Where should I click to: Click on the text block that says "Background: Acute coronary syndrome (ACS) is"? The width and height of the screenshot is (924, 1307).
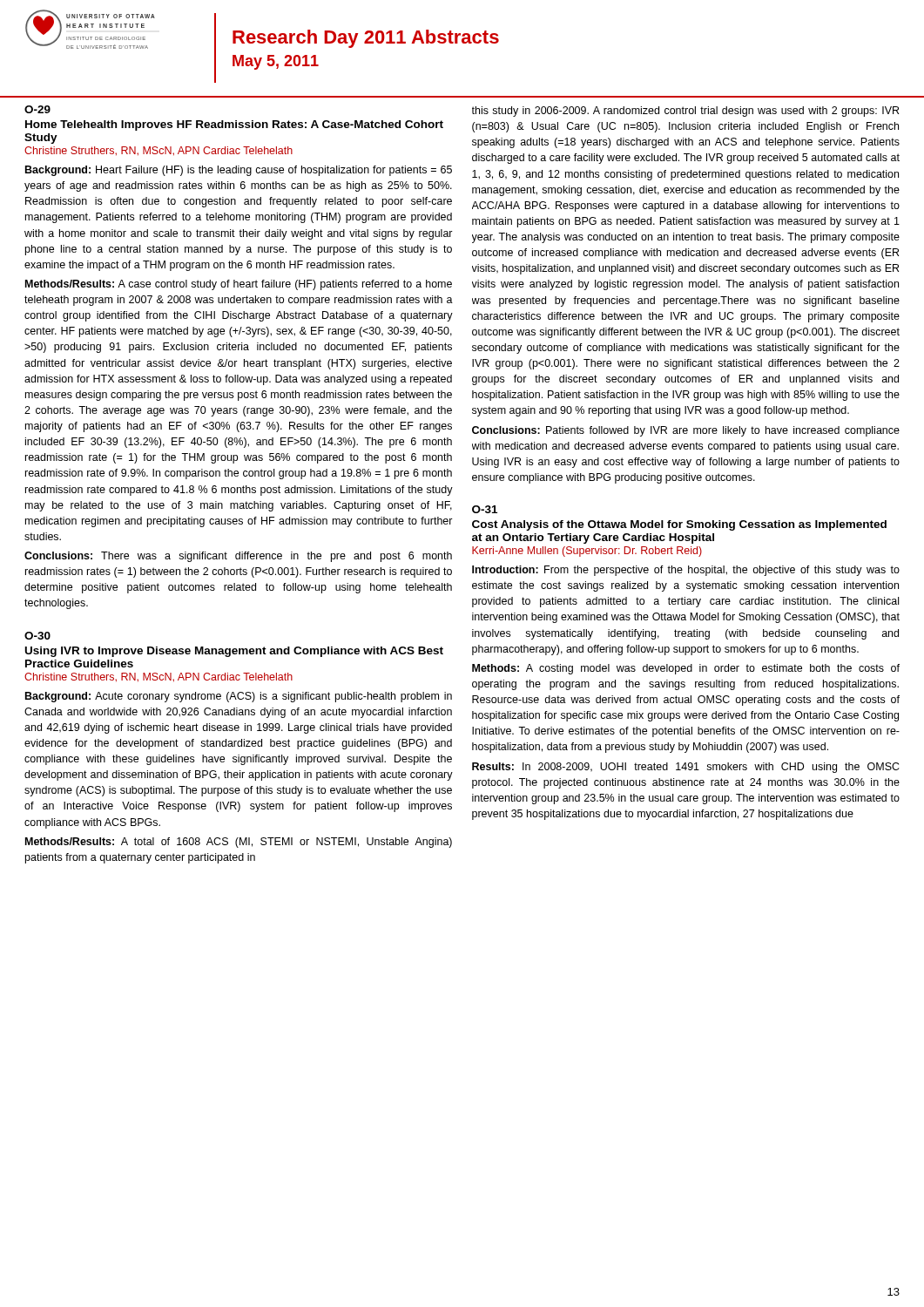(x=238, y=776)
